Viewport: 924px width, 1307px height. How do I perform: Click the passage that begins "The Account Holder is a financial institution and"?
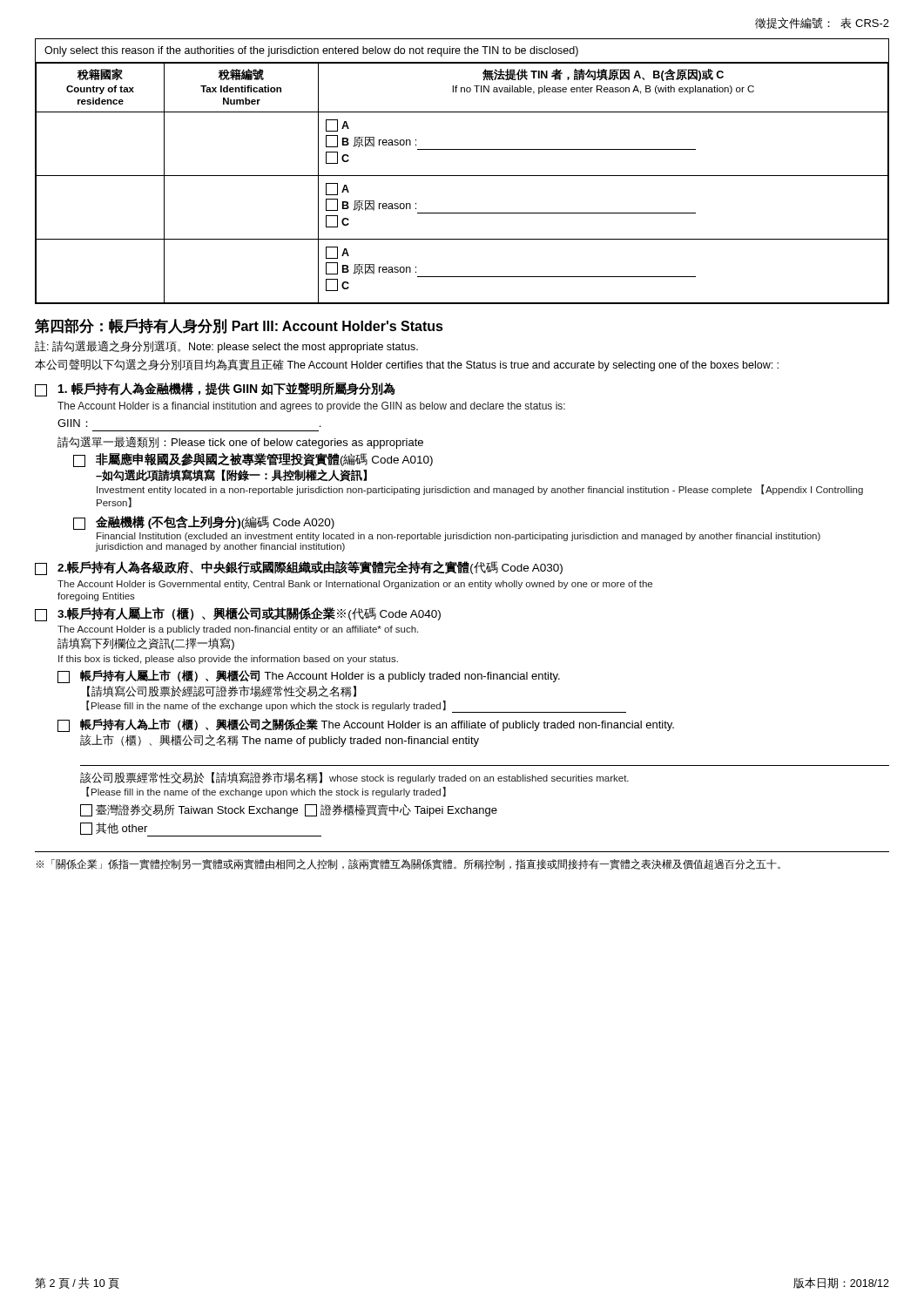(x=312, y=406)
